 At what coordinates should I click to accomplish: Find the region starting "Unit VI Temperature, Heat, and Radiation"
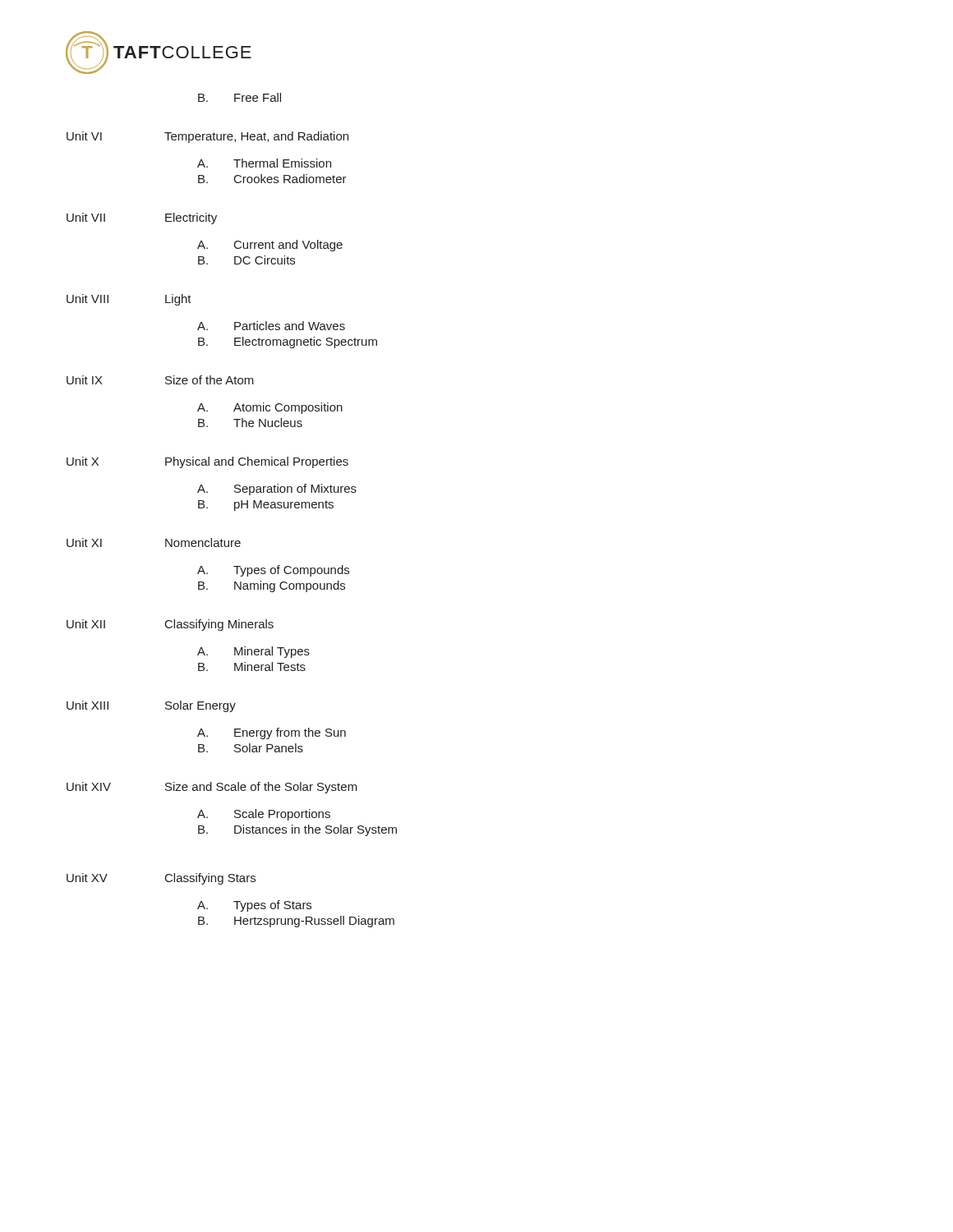click(x=208, y=136)
